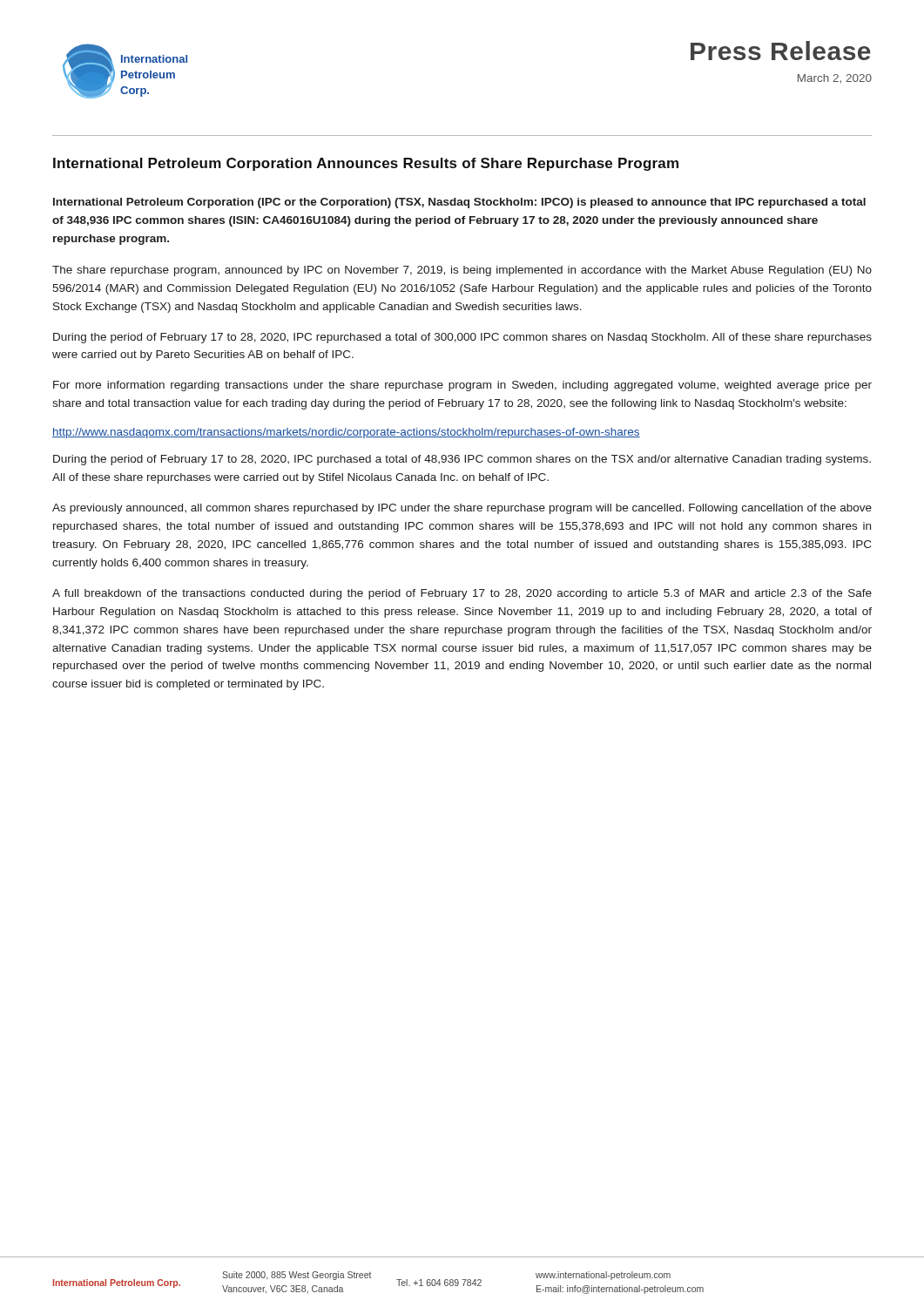Locate the text block containing "A full breakdown of the transactions conducted during"
The height and width of the screenshot is (1307, 924).
pos(462,638)
